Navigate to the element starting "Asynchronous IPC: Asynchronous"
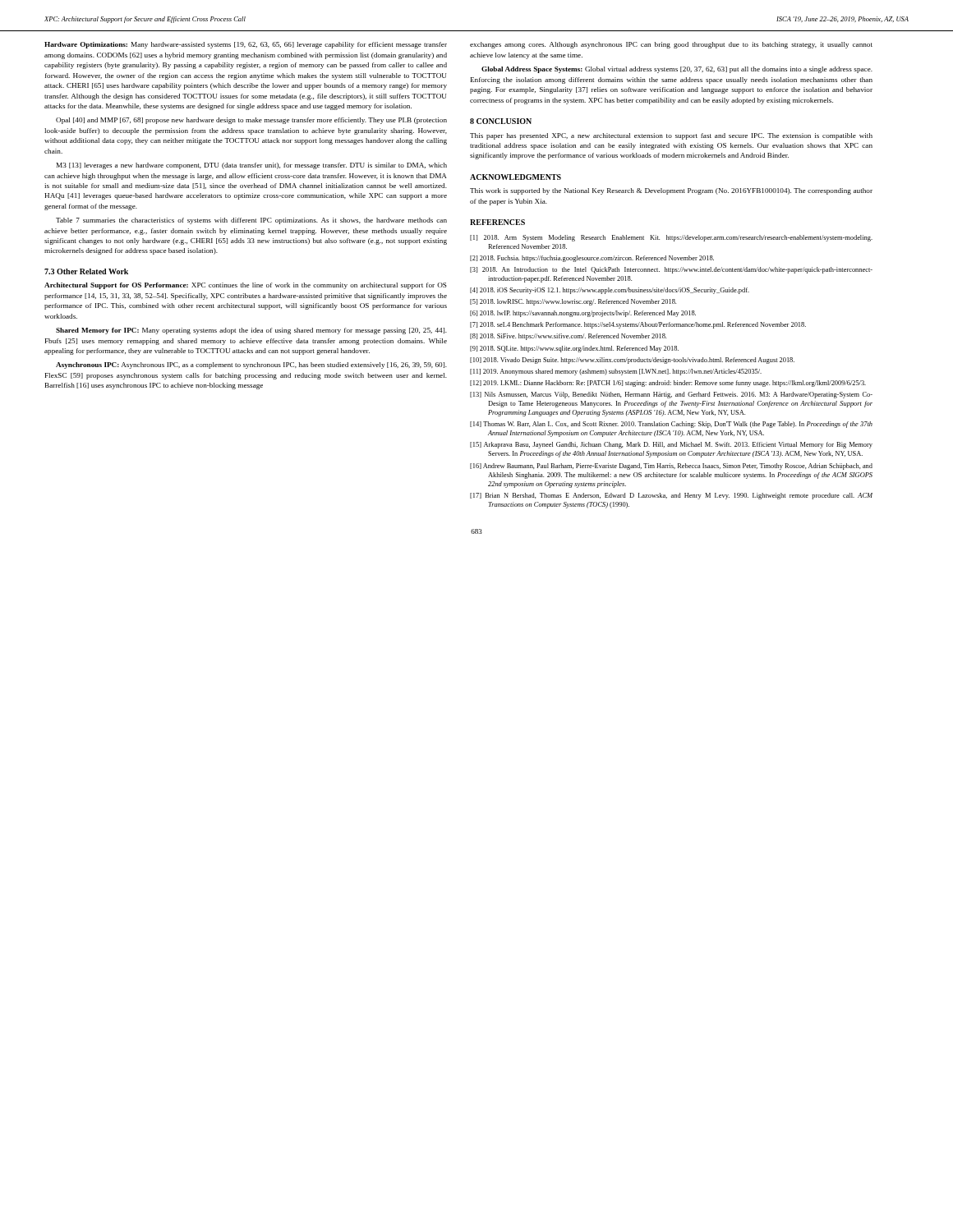953x1232 pixels. point(246,375)
